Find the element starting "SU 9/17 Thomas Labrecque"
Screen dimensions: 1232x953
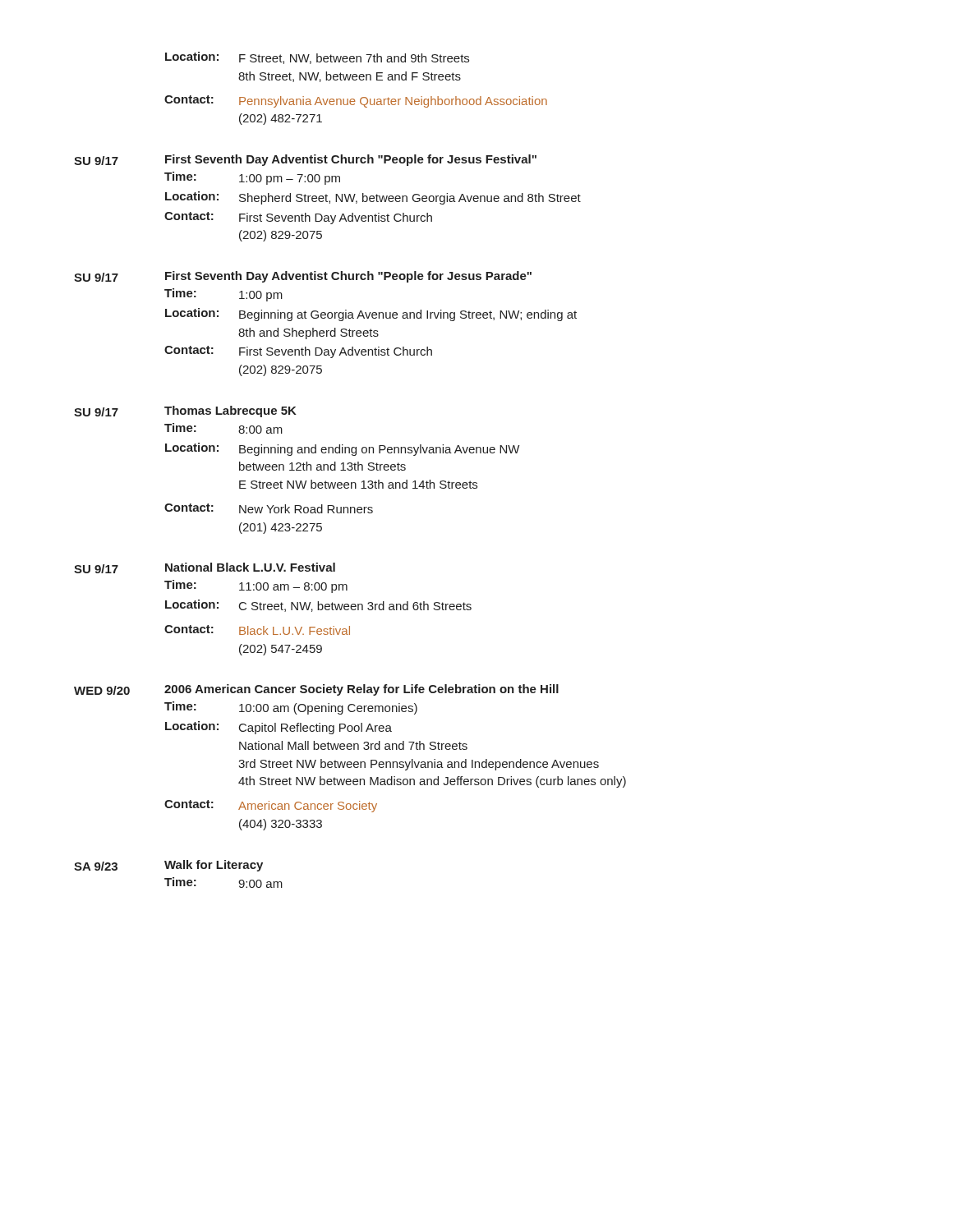click(x=185, y=411)
